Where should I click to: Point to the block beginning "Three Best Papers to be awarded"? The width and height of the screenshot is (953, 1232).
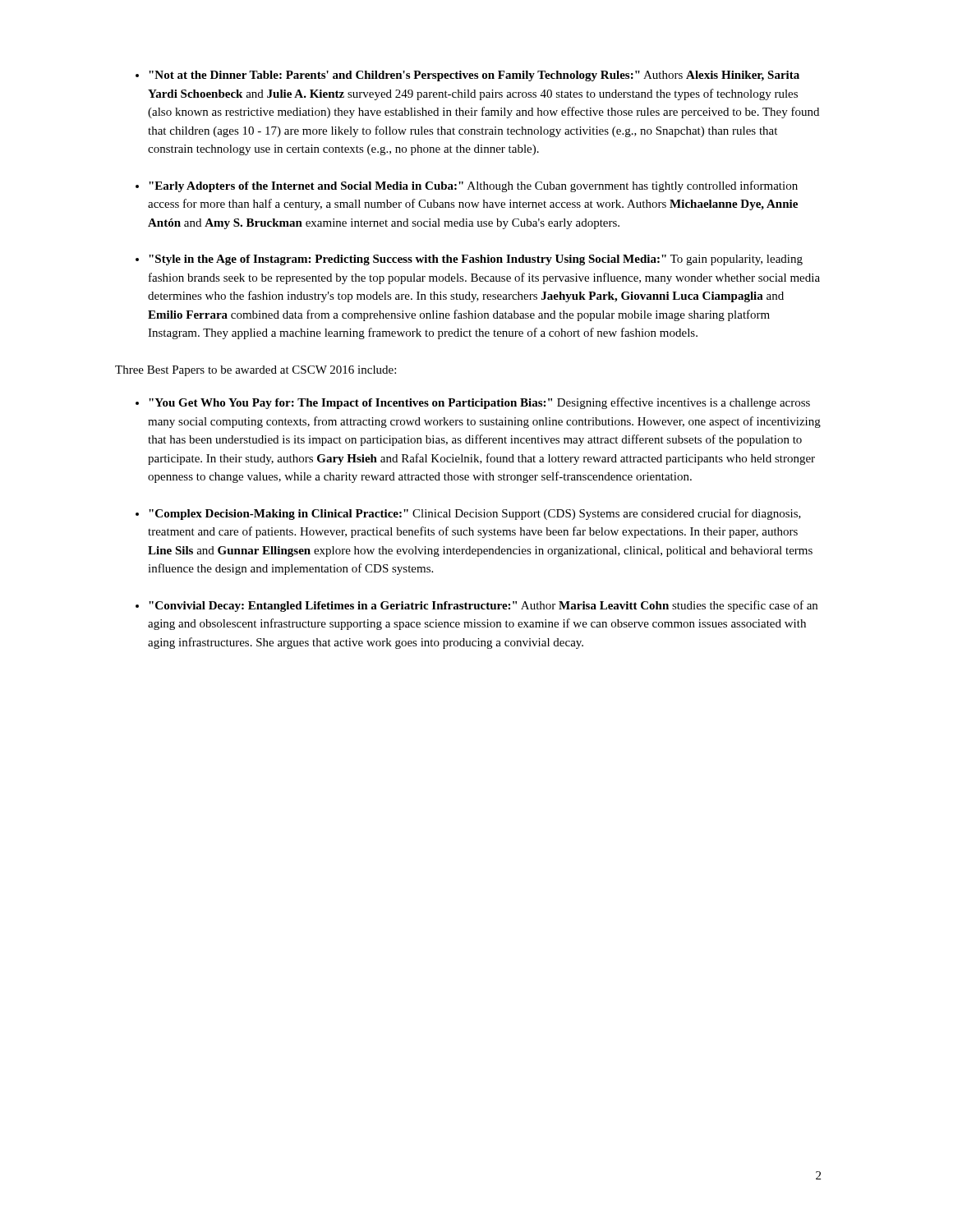coord(256,369)
